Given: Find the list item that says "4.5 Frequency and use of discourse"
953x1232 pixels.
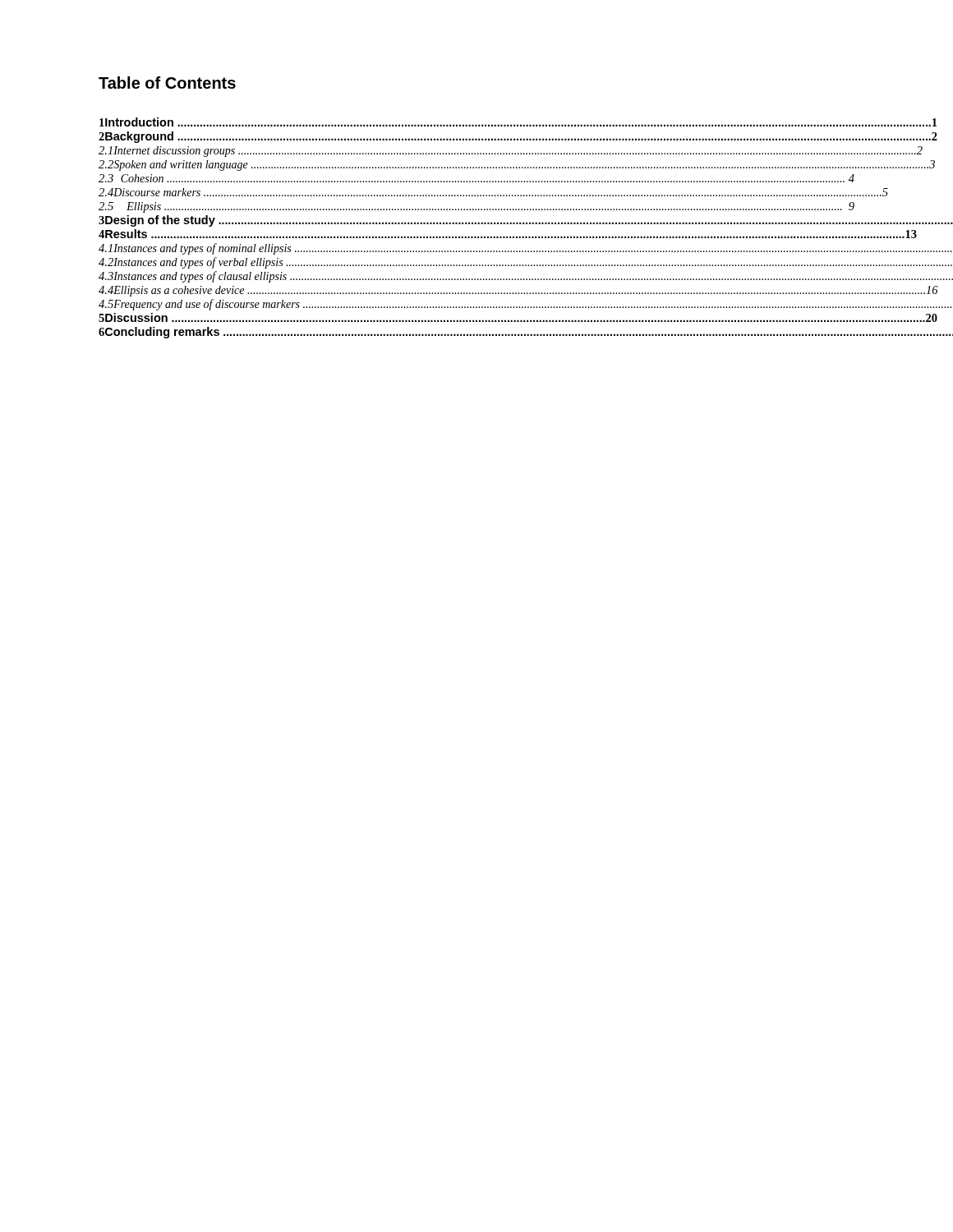Looking at the screenshot, I should pos(476,304).
